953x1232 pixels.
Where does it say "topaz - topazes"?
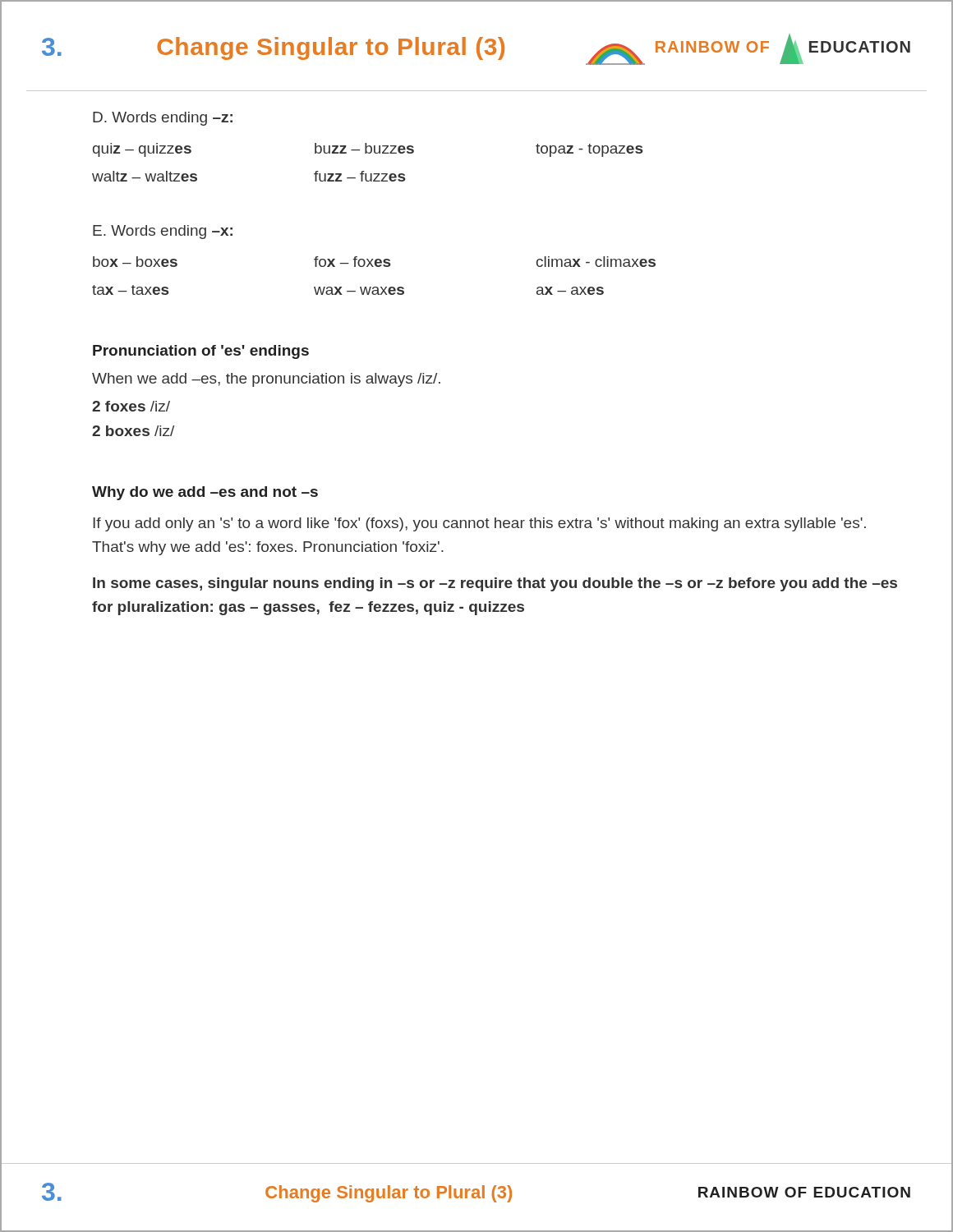pyautogui.click(x=589, y=148)
